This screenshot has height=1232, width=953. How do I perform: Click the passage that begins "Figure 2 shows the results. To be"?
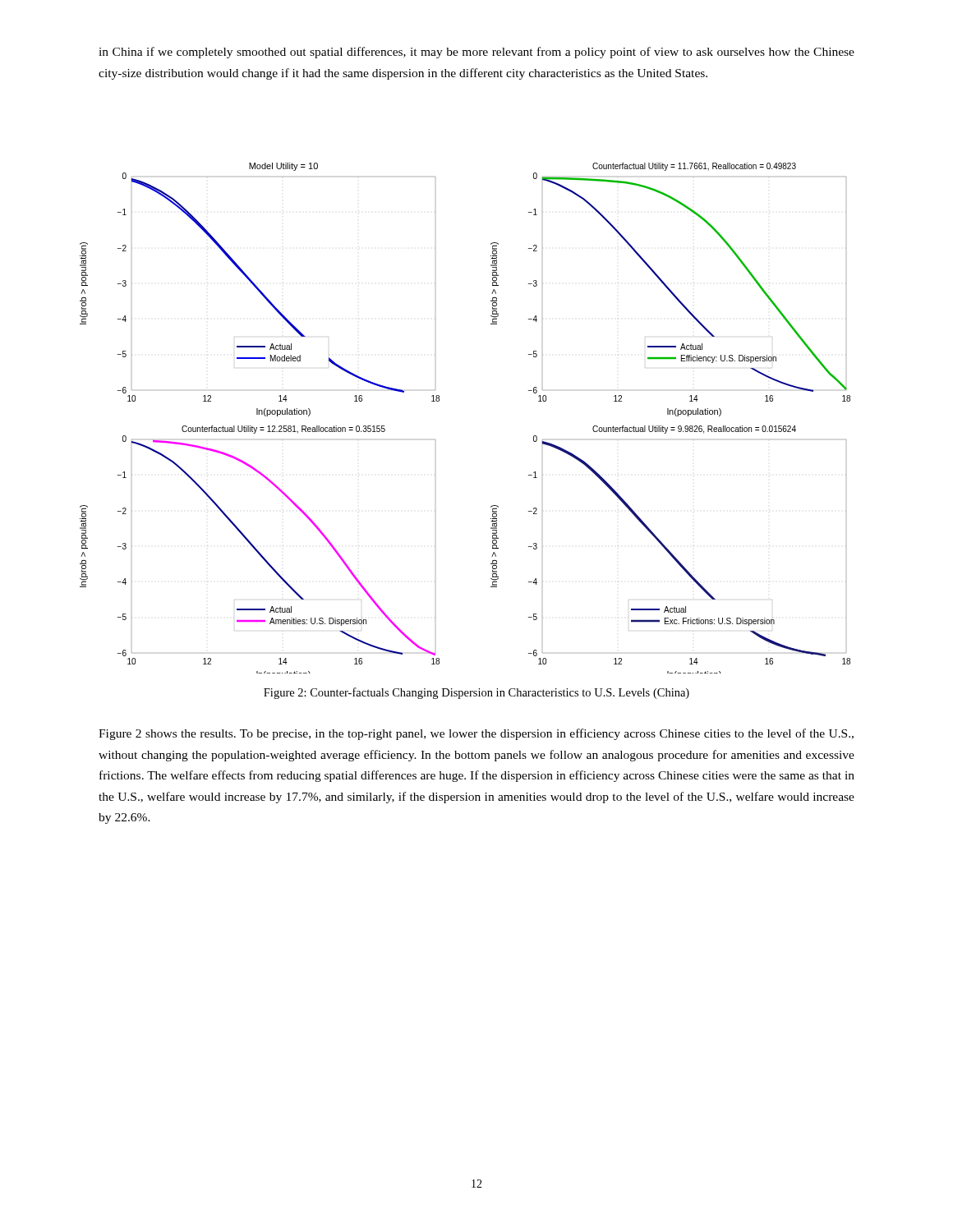[476, 775]
